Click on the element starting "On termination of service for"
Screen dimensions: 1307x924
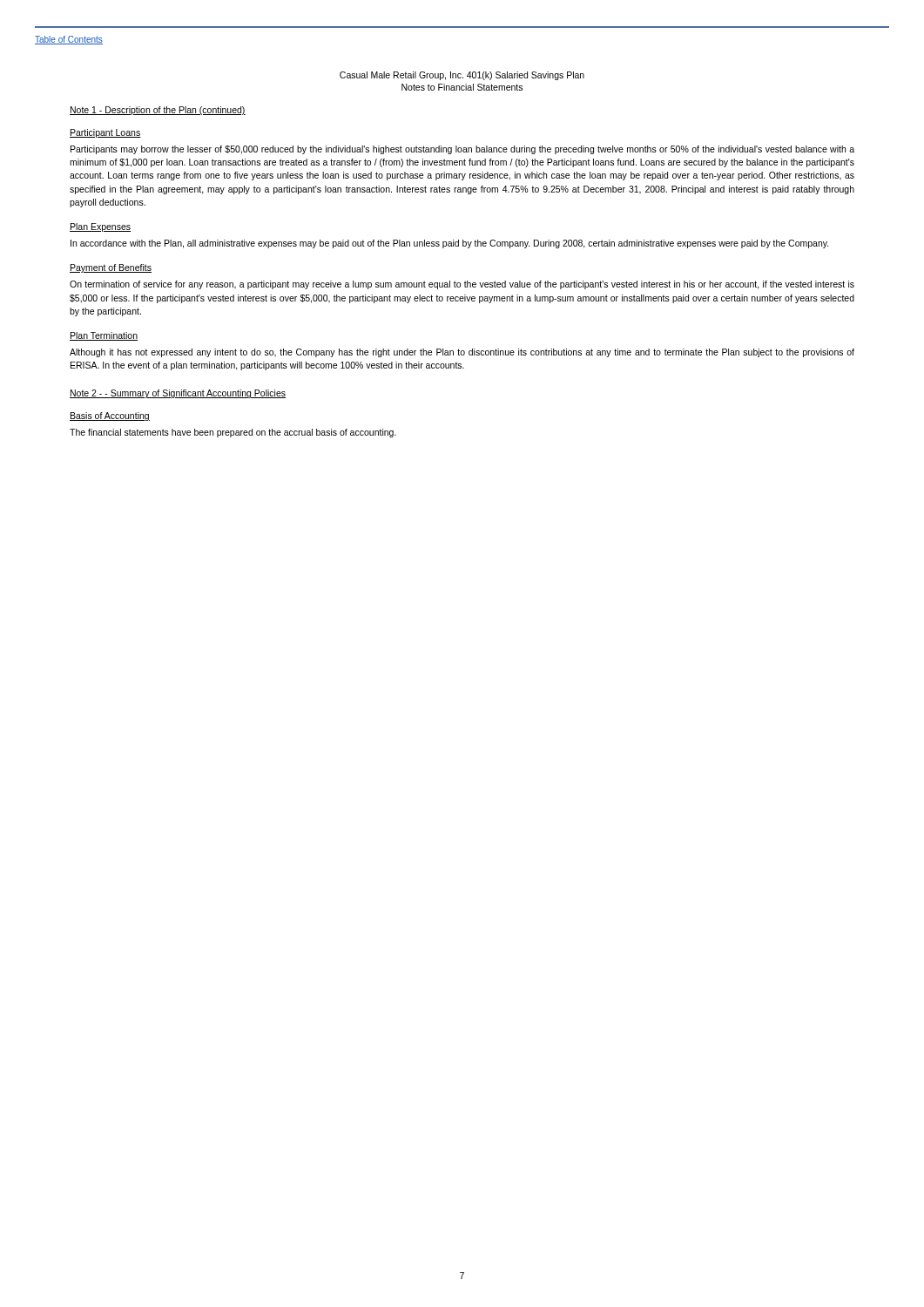pos(462,298)
